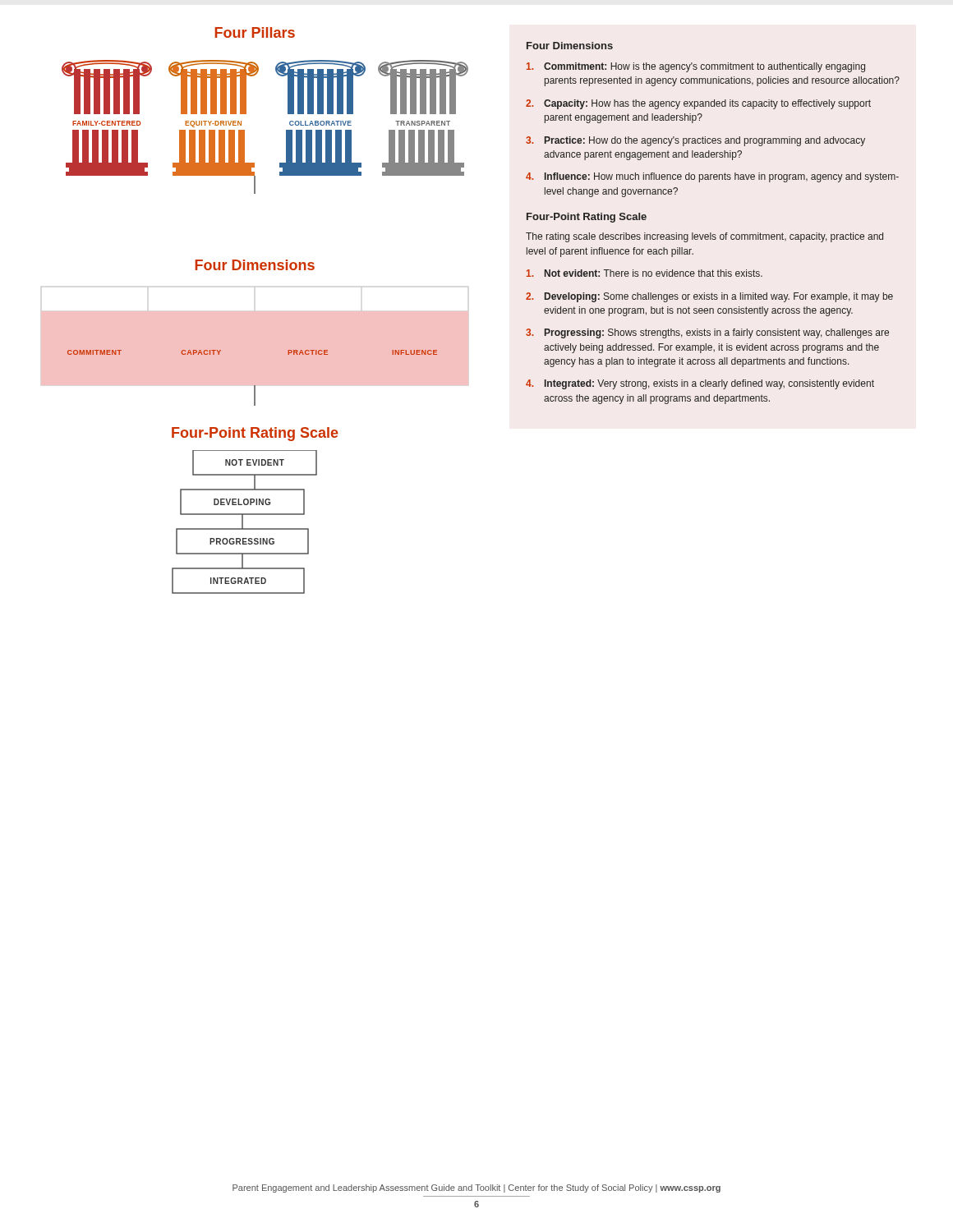Point to the text block starting "2. Developing: Some challenges"
953x1232 pixels.
(x=713, y=304)
